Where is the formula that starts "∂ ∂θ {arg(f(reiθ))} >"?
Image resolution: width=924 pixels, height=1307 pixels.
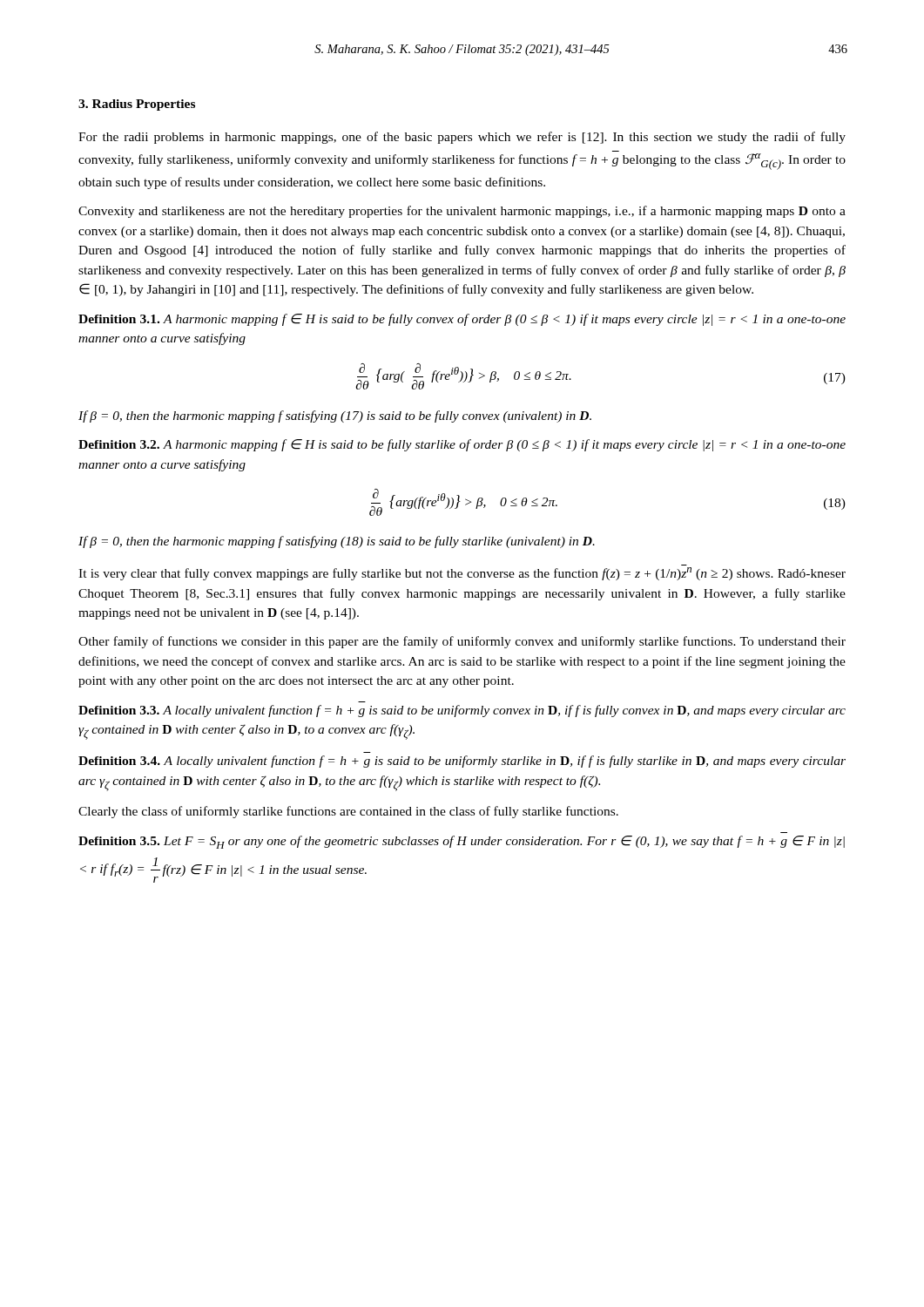coord(458,502)
